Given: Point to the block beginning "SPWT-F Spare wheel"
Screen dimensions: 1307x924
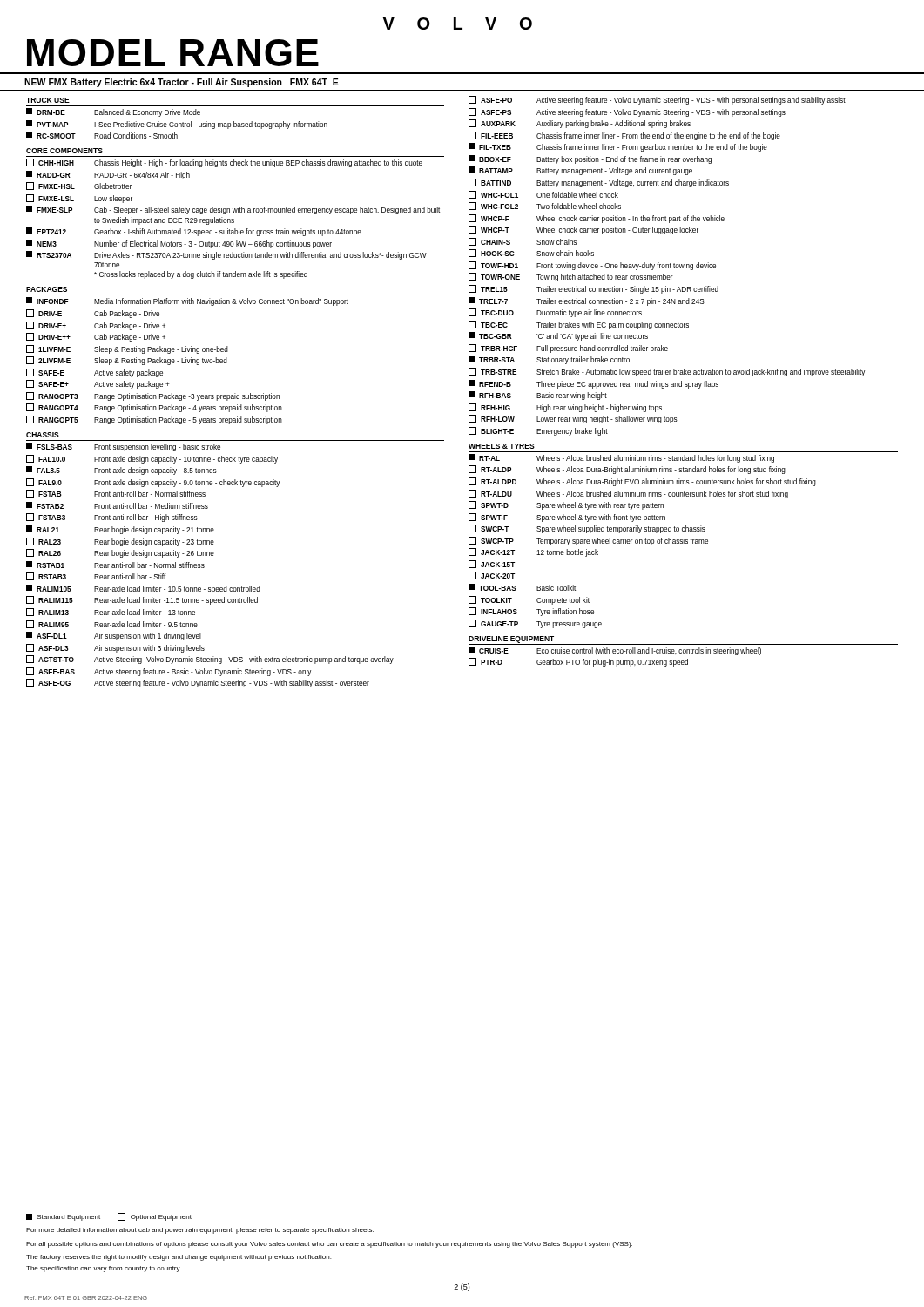Looking at the screenshot, I should [x=683, y=518].
